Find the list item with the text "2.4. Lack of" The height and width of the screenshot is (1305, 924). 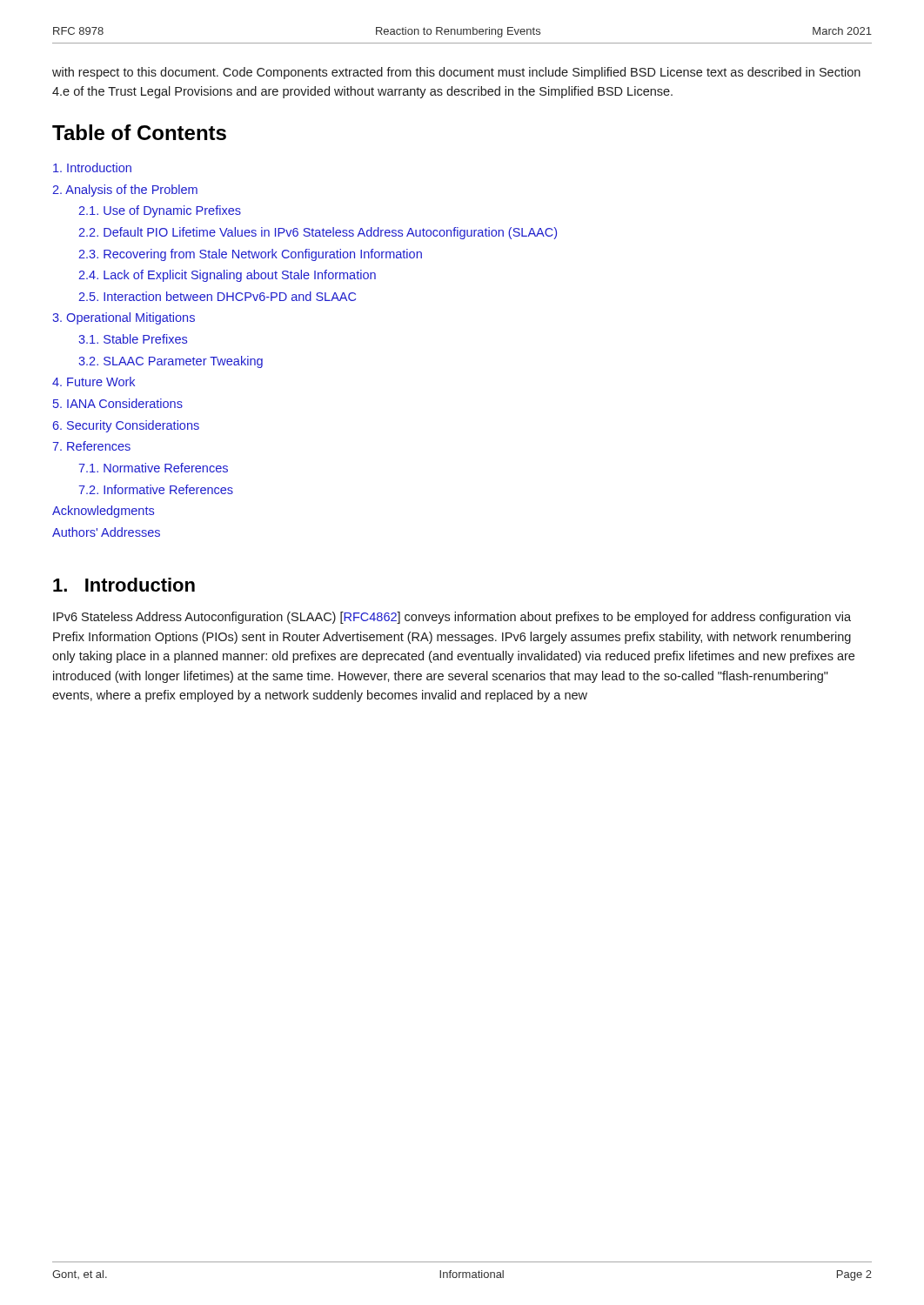pyautogui.click(x=227, y=275)
